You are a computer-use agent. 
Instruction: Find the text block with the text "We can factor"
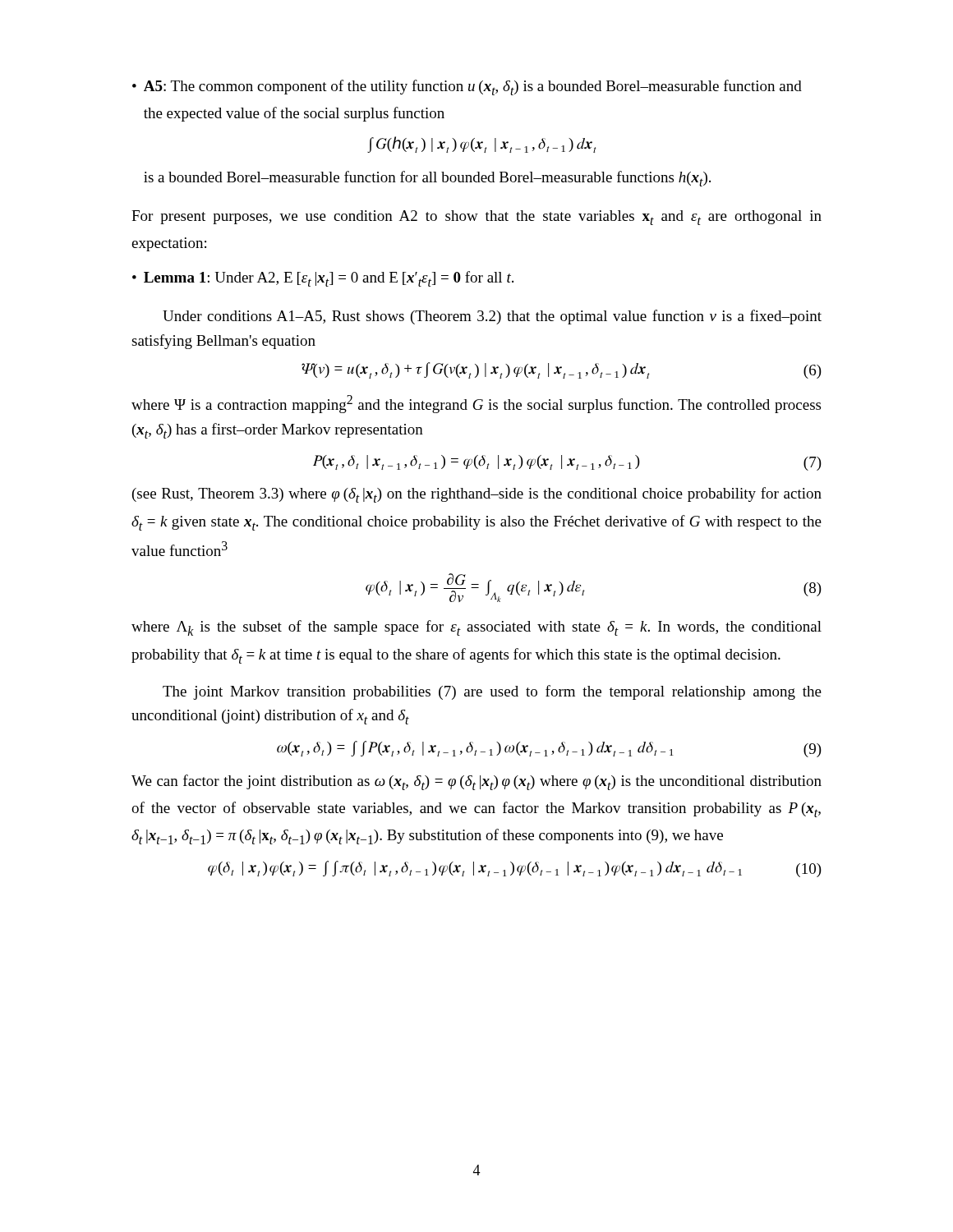[476, 810]
